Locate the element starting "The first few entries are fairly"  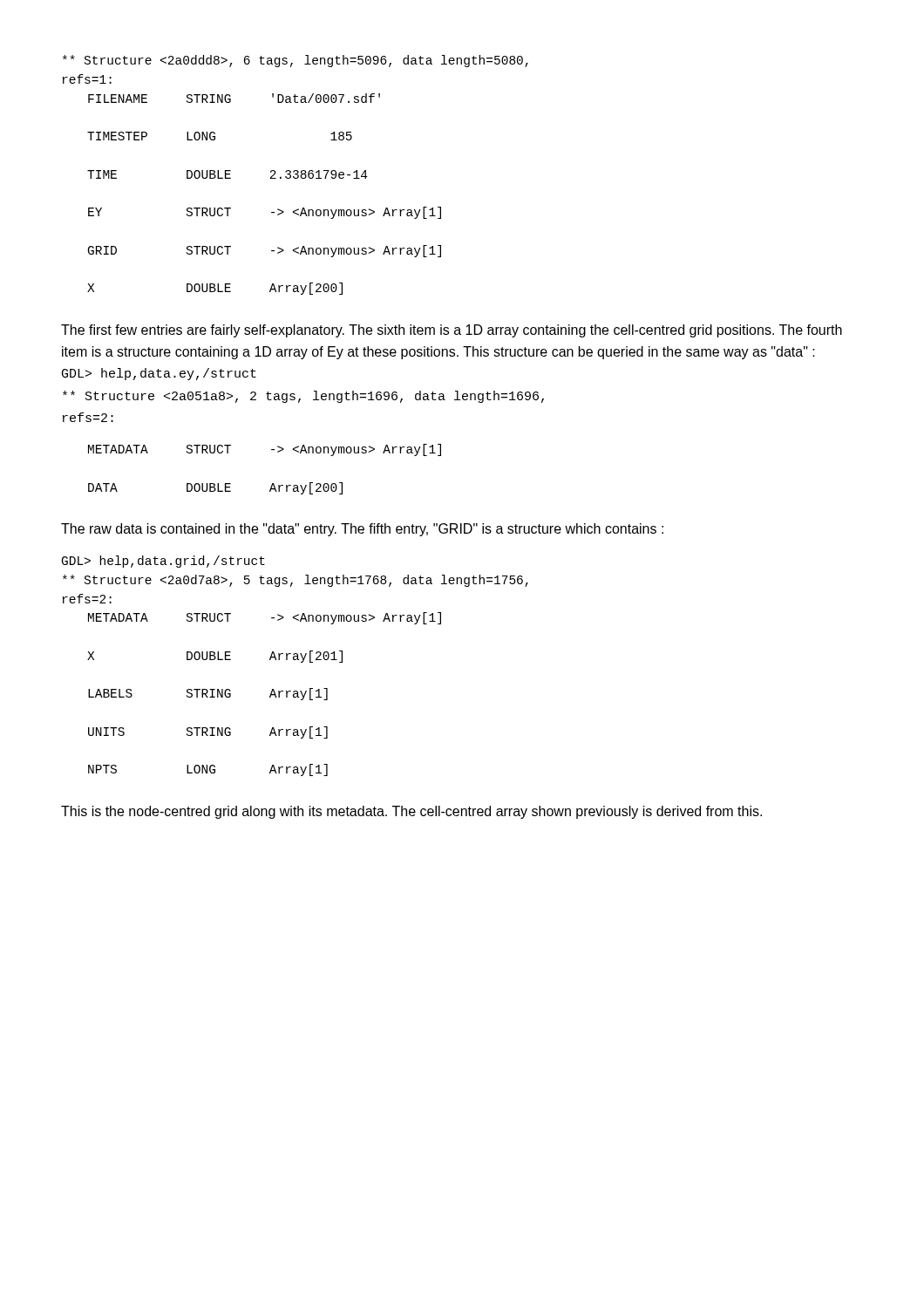click(462, 409)
